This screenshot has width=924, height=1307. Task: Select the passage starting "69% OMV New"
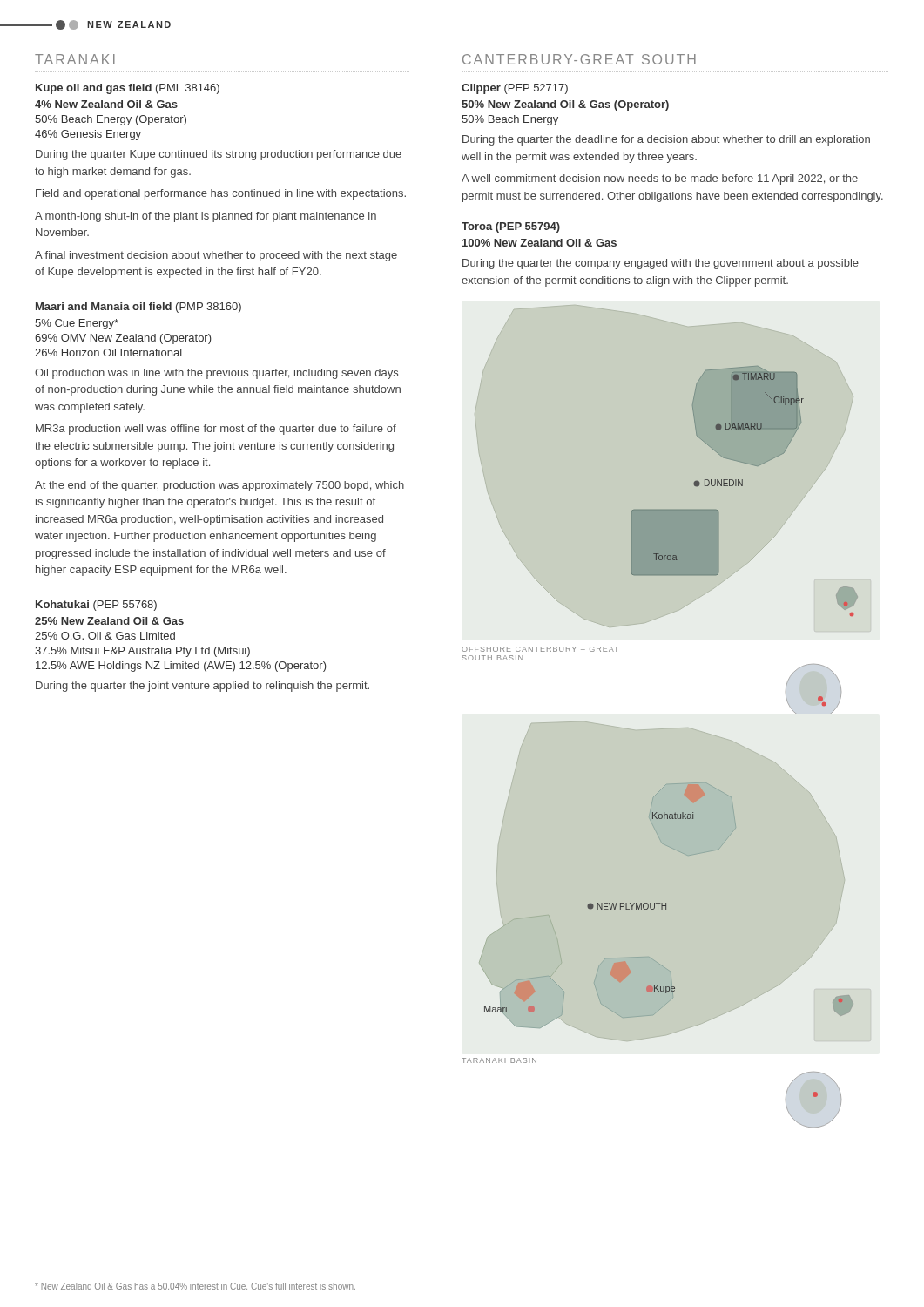(x=222, y=337)
